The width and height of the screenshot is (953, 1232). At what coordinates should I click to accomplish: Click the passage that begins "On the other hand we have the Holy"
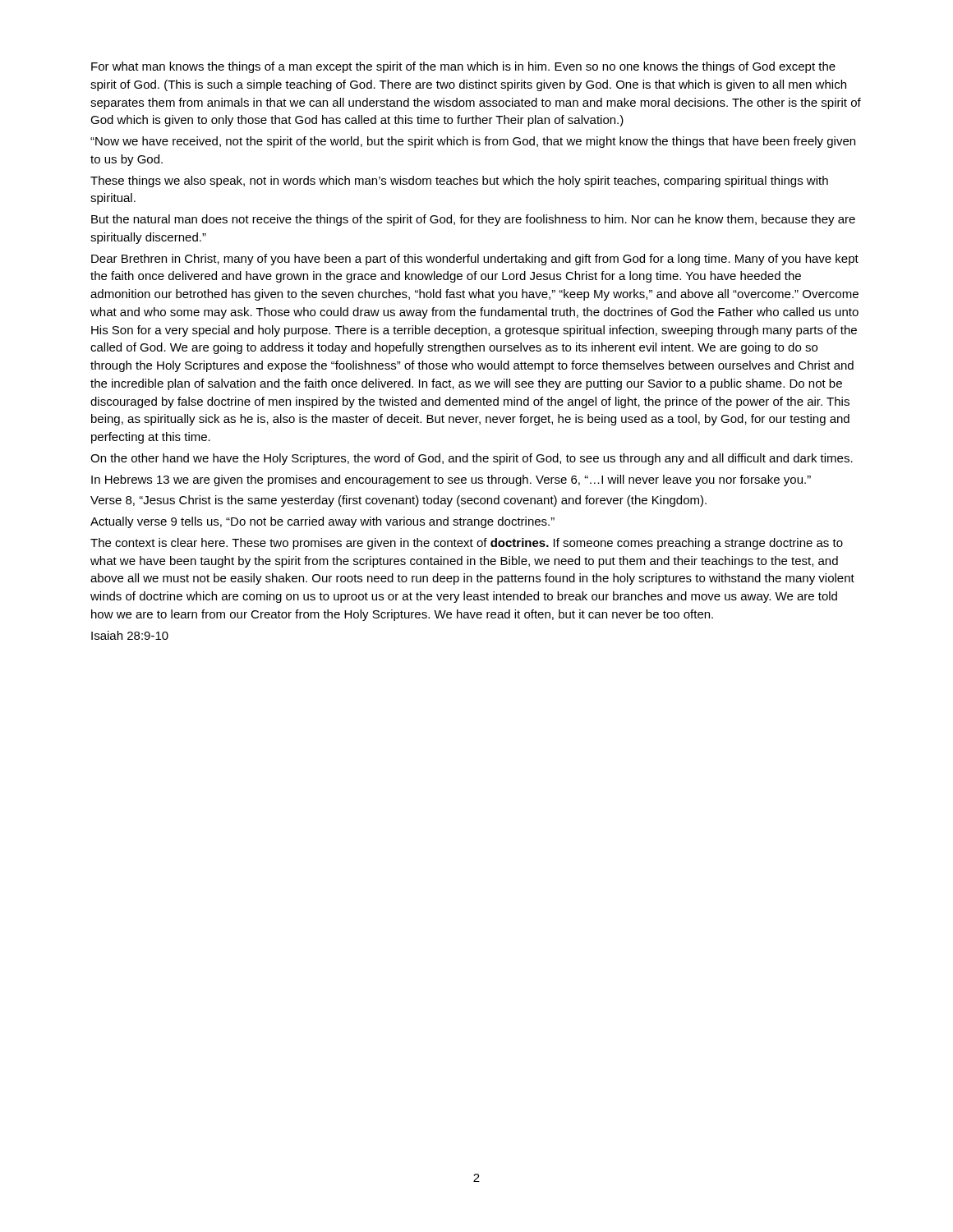[x=476, y=458]
